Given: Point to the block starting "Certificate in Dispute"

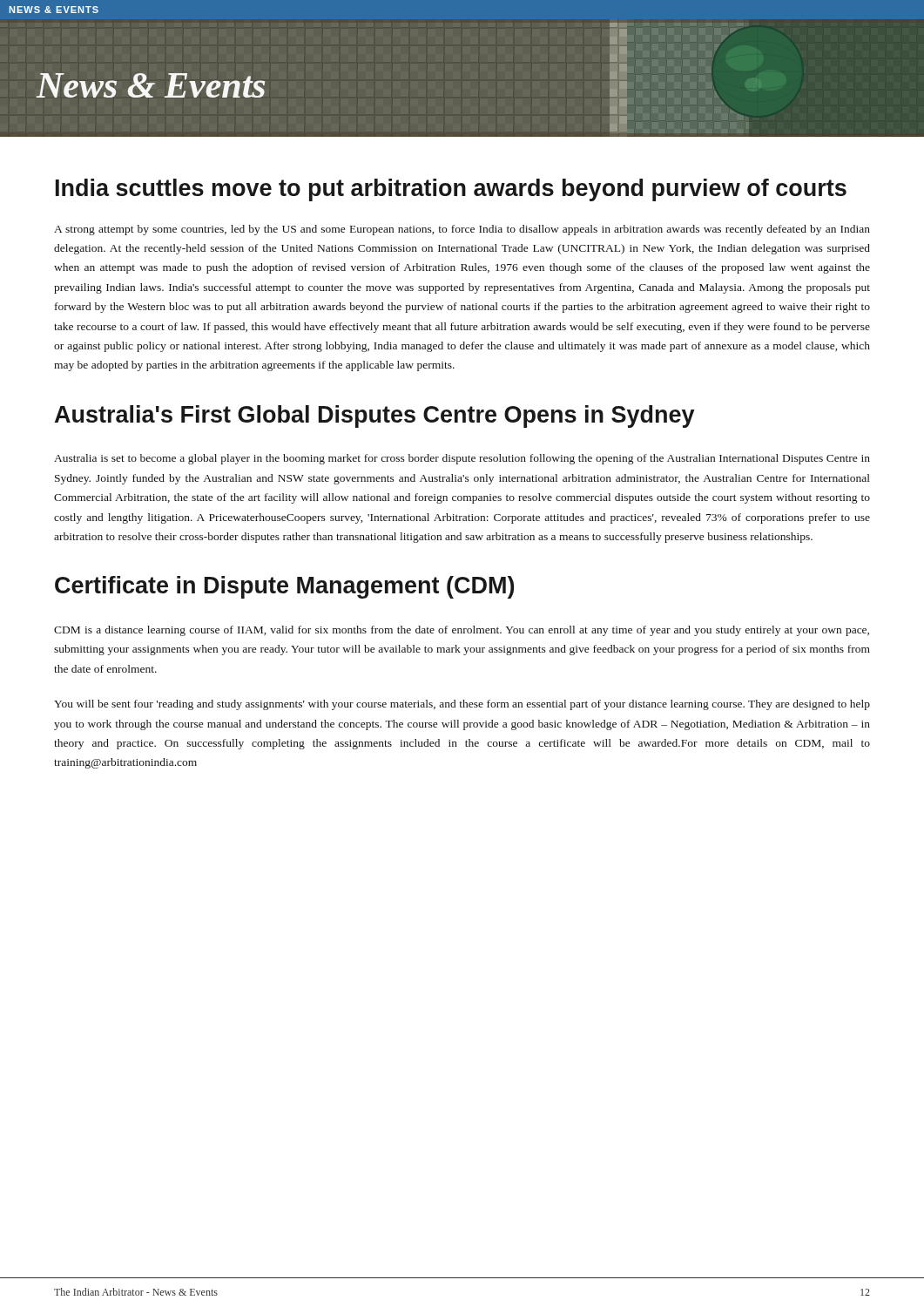Looking at the screenshot, I should click(x=285, y=586).
